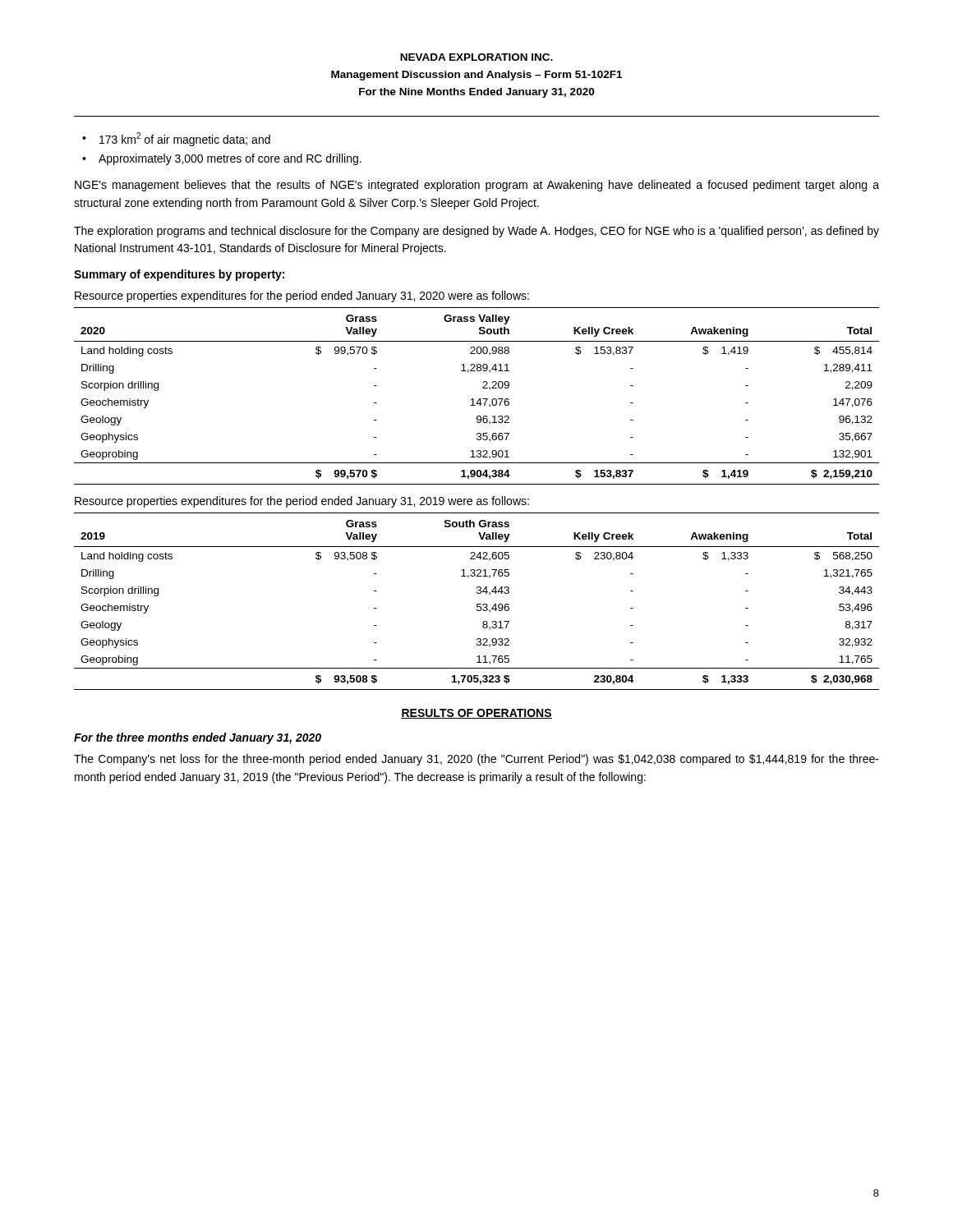The width and height of the screenshot is (953, 1232).
Task: Point to the block starting "173 km2 of air magnetic data; and"
Action: pos(185,138)
